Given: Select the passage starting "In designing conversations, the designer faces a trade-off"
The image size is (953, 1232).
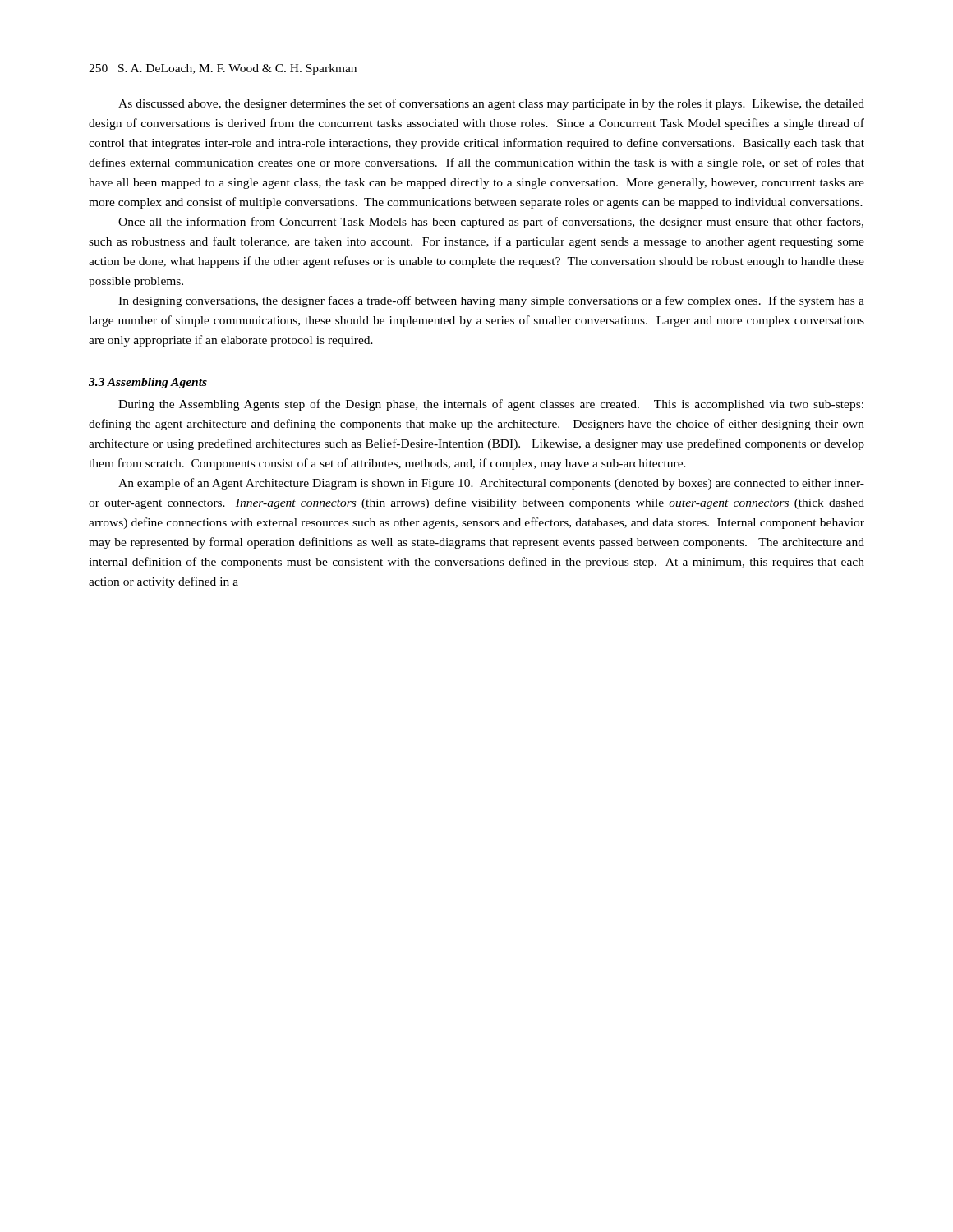Looking at the screenshot, I should [476, 320].
